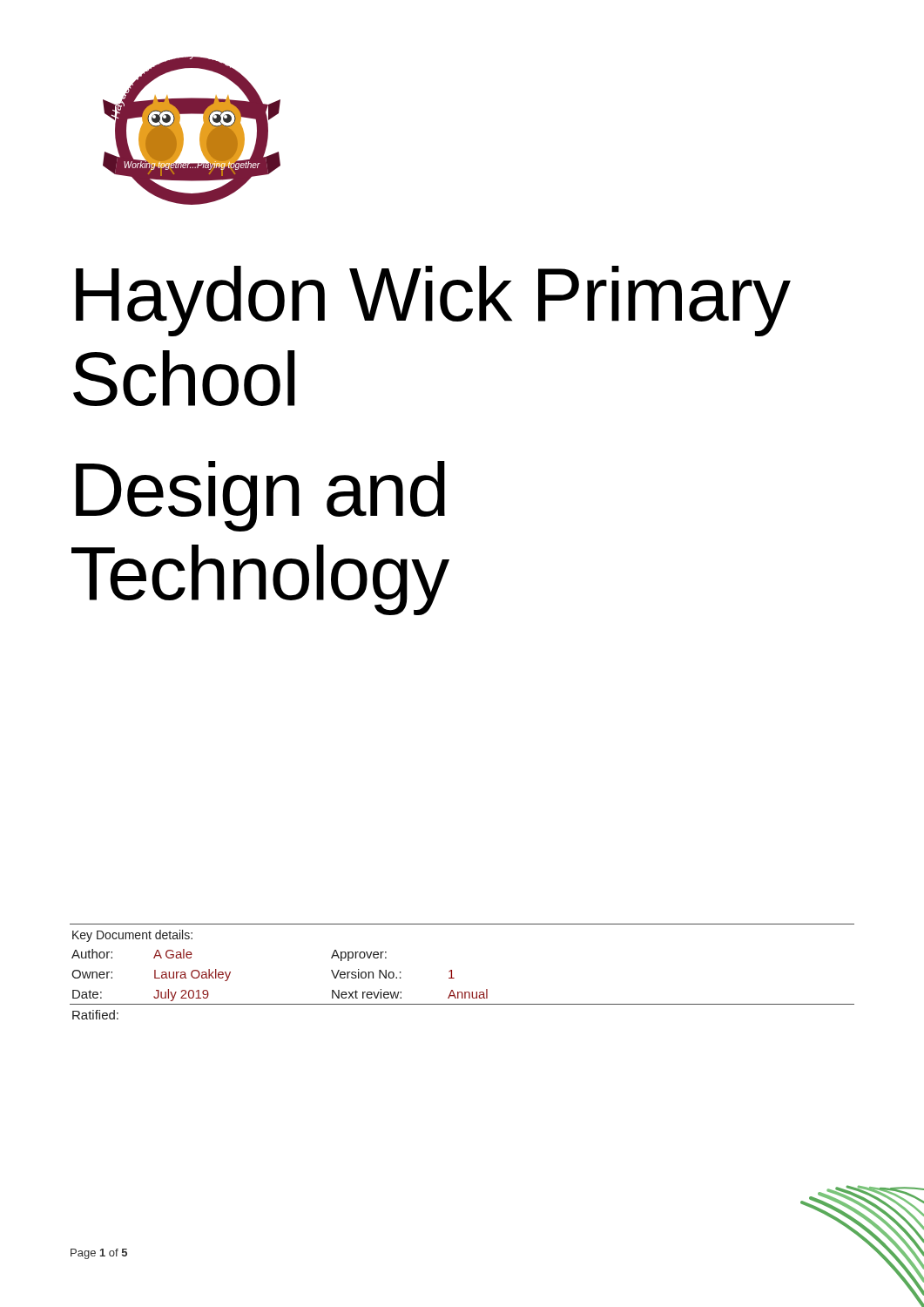Find the illustration
Image resolution: width=924 pixels, height=1307 pixels.
pos(828,1229)
